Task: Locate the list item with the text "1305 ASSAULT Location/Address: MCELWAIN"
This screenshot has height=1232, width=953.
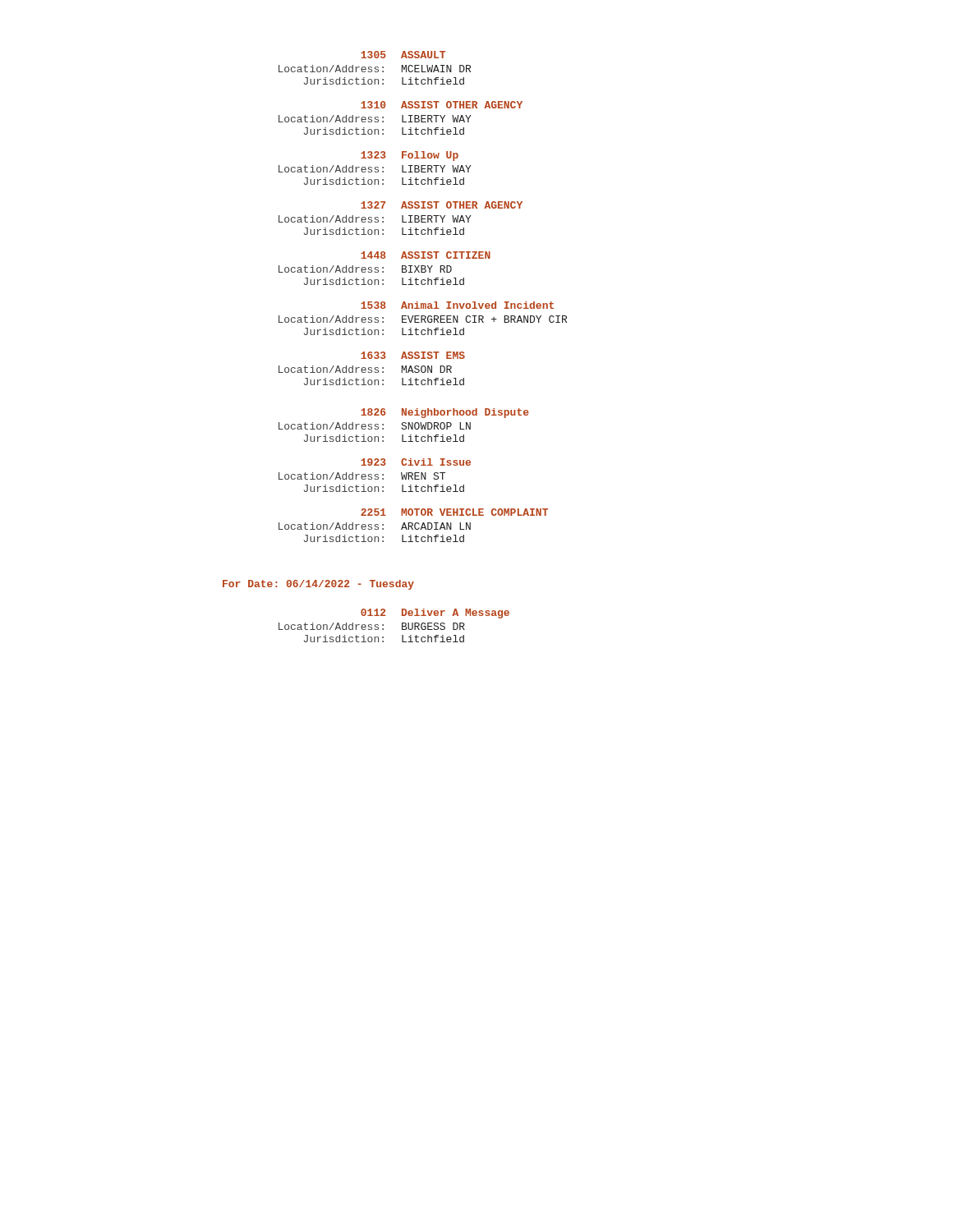Action: click(x=476, y=69)
